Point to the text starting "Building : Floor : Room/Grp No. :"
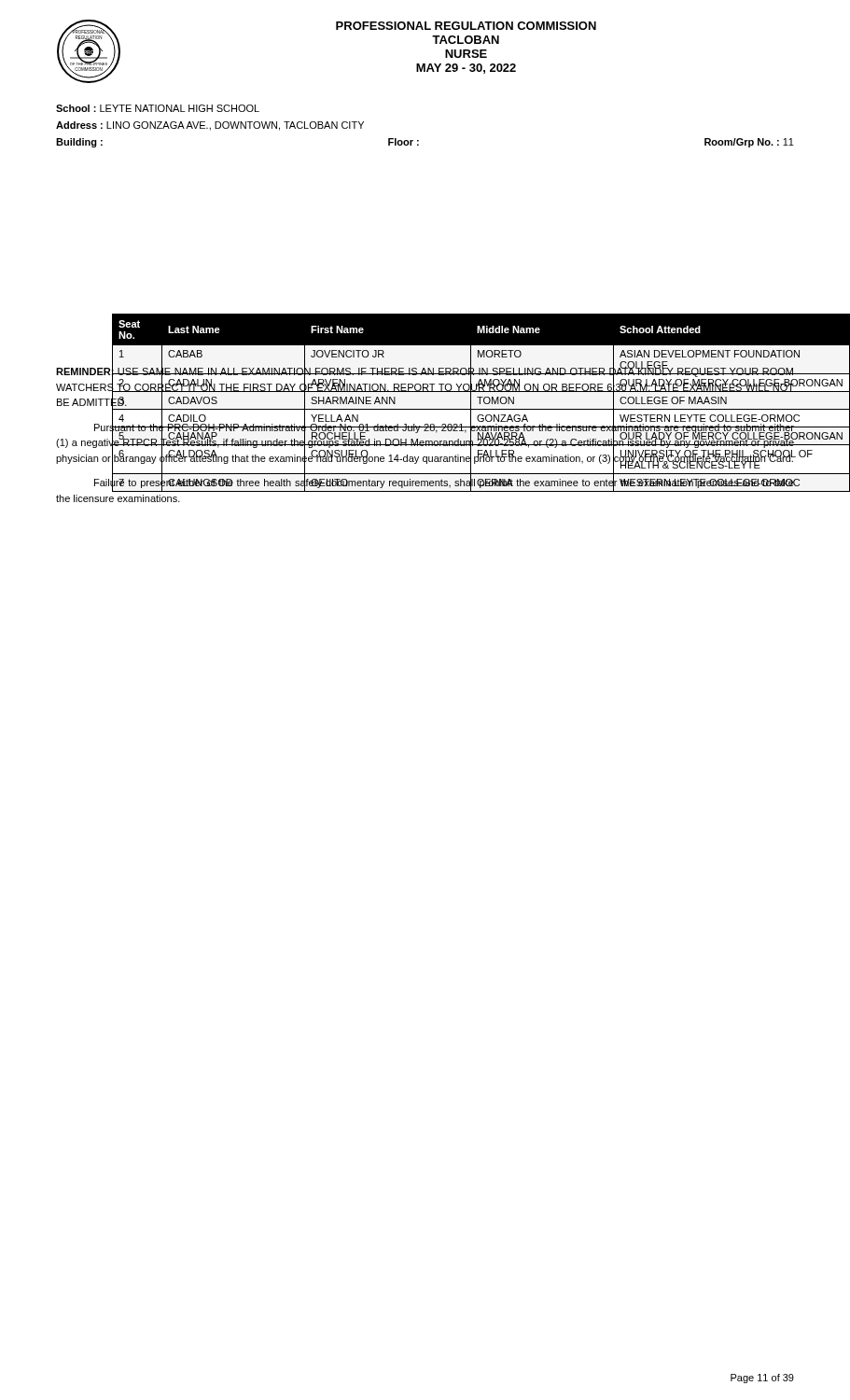Screen dimensions: 1400x850 click(425, 142)
